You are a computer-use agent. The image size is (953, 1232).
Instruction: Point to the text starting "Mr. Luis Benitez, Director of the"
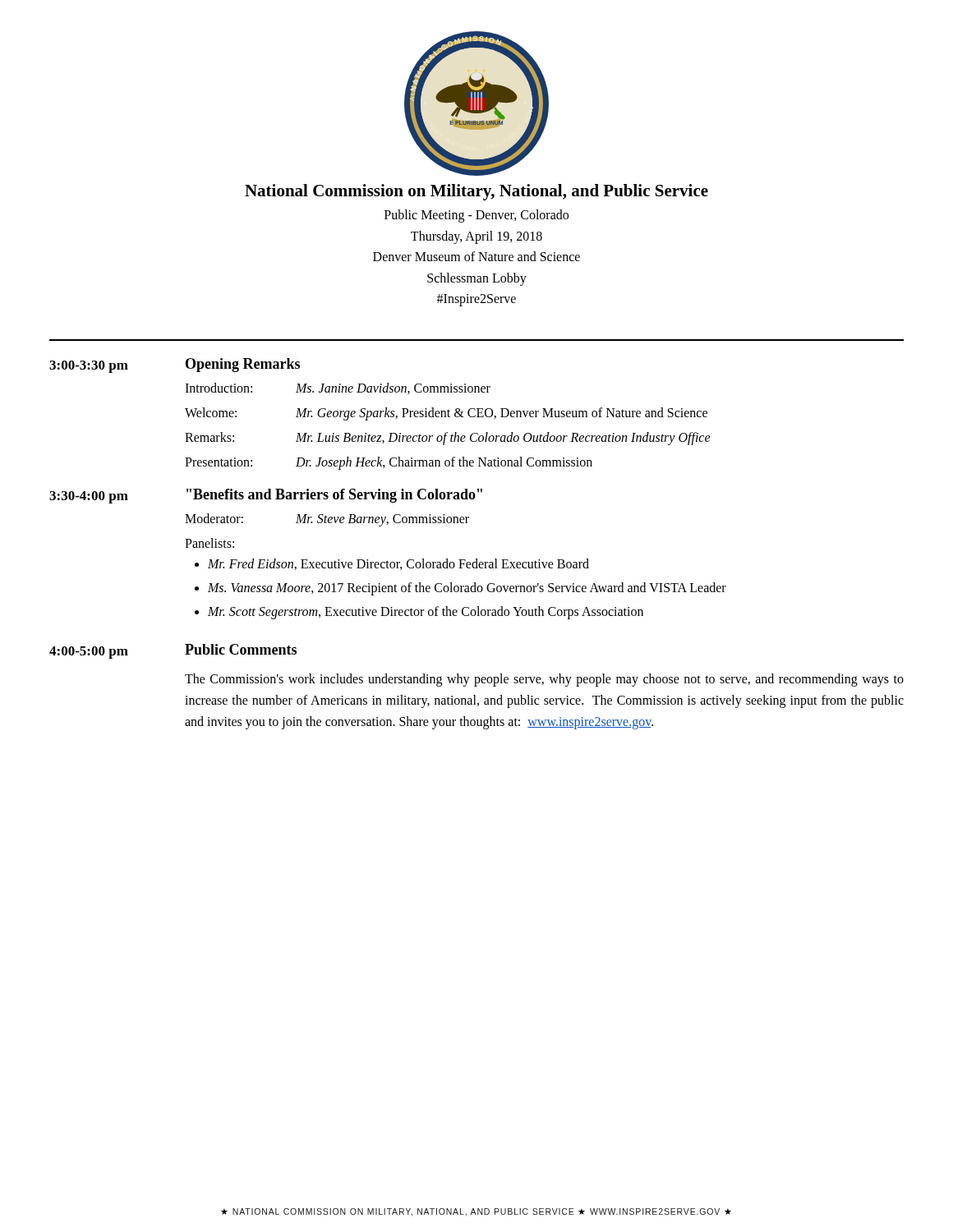503,437
